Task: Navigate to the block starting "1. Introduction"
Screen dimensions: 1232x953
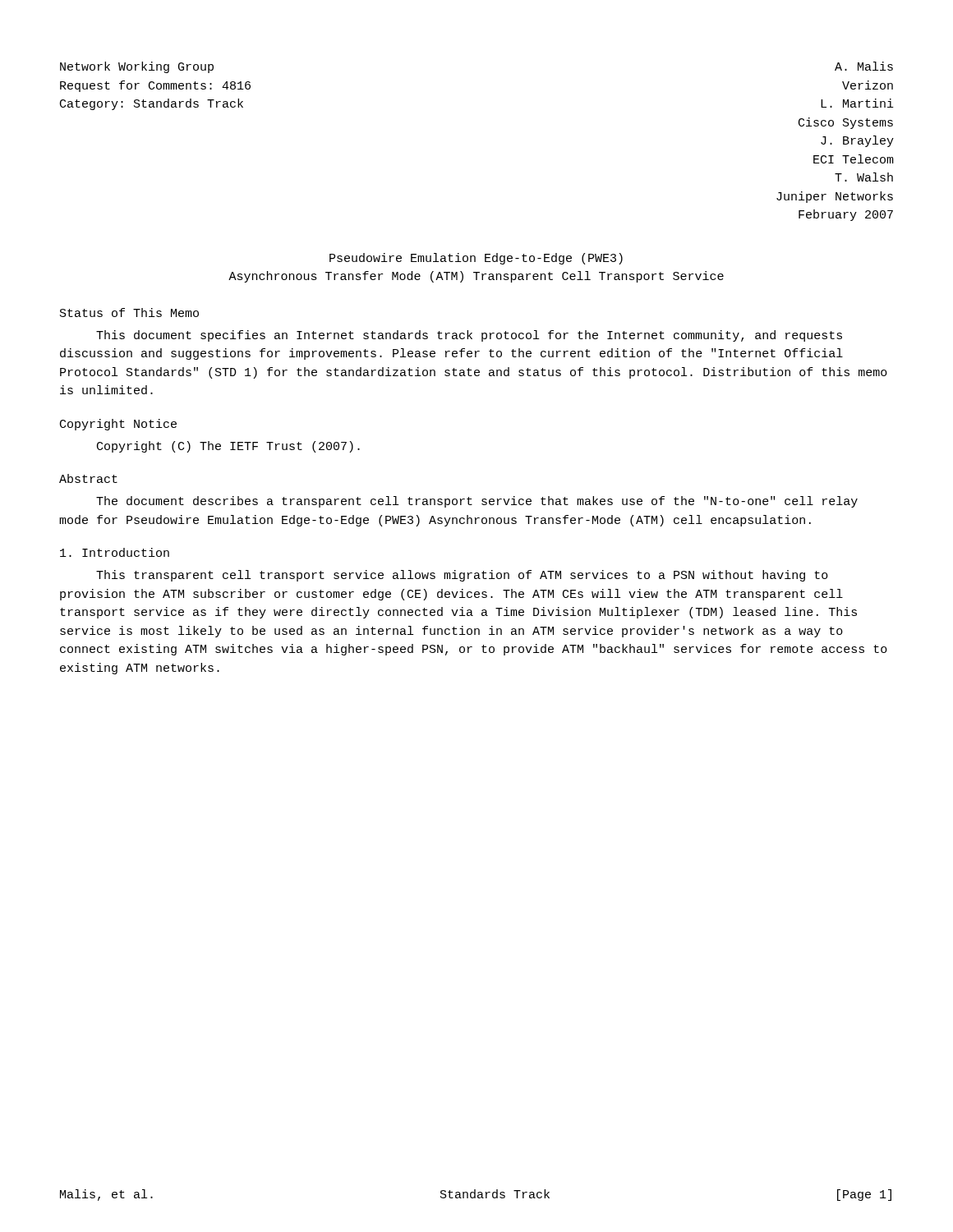Action: (115, 554)
